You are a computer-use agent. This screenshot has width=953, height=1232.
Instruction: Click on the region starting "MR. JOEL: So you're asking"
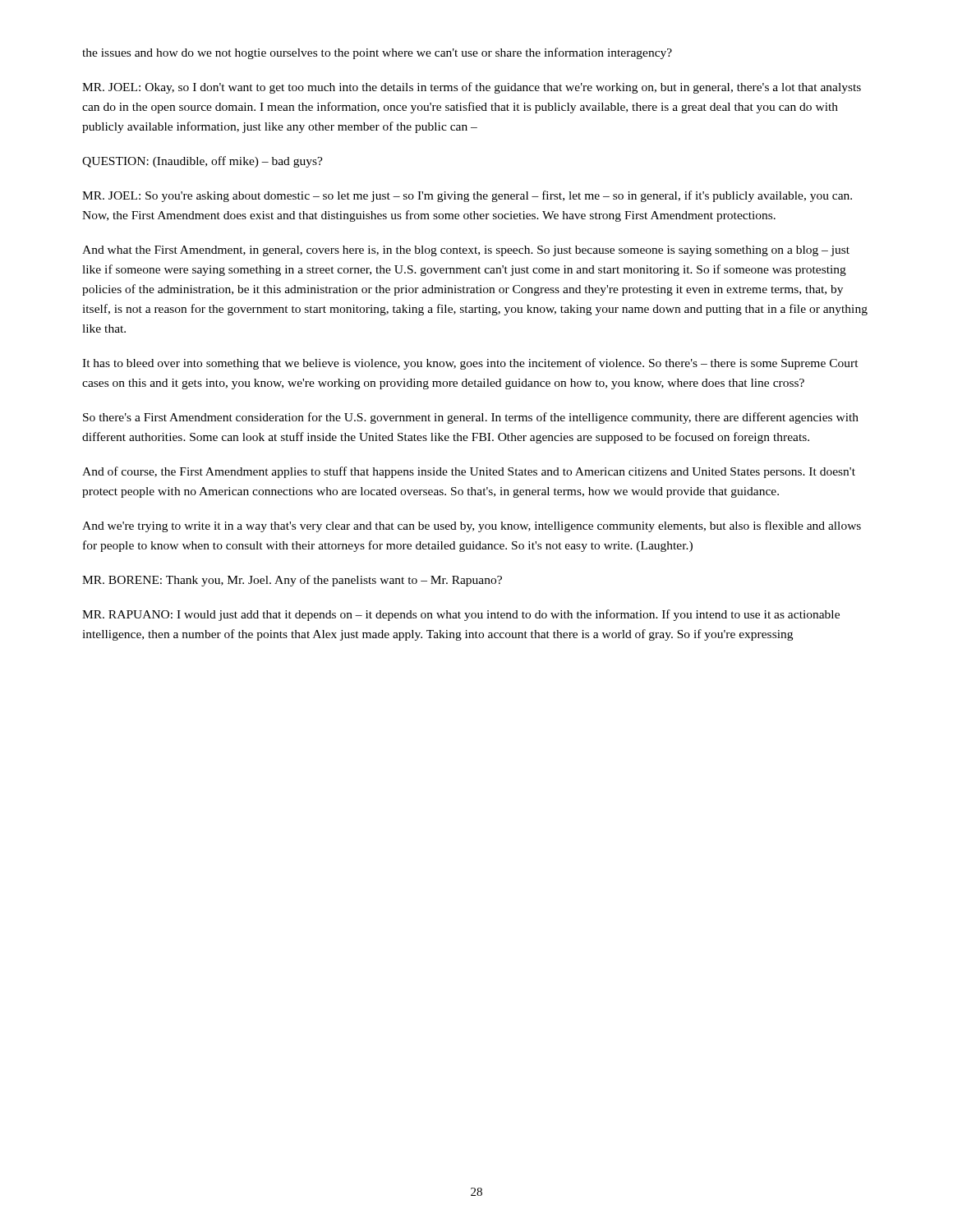click(468, 205)
